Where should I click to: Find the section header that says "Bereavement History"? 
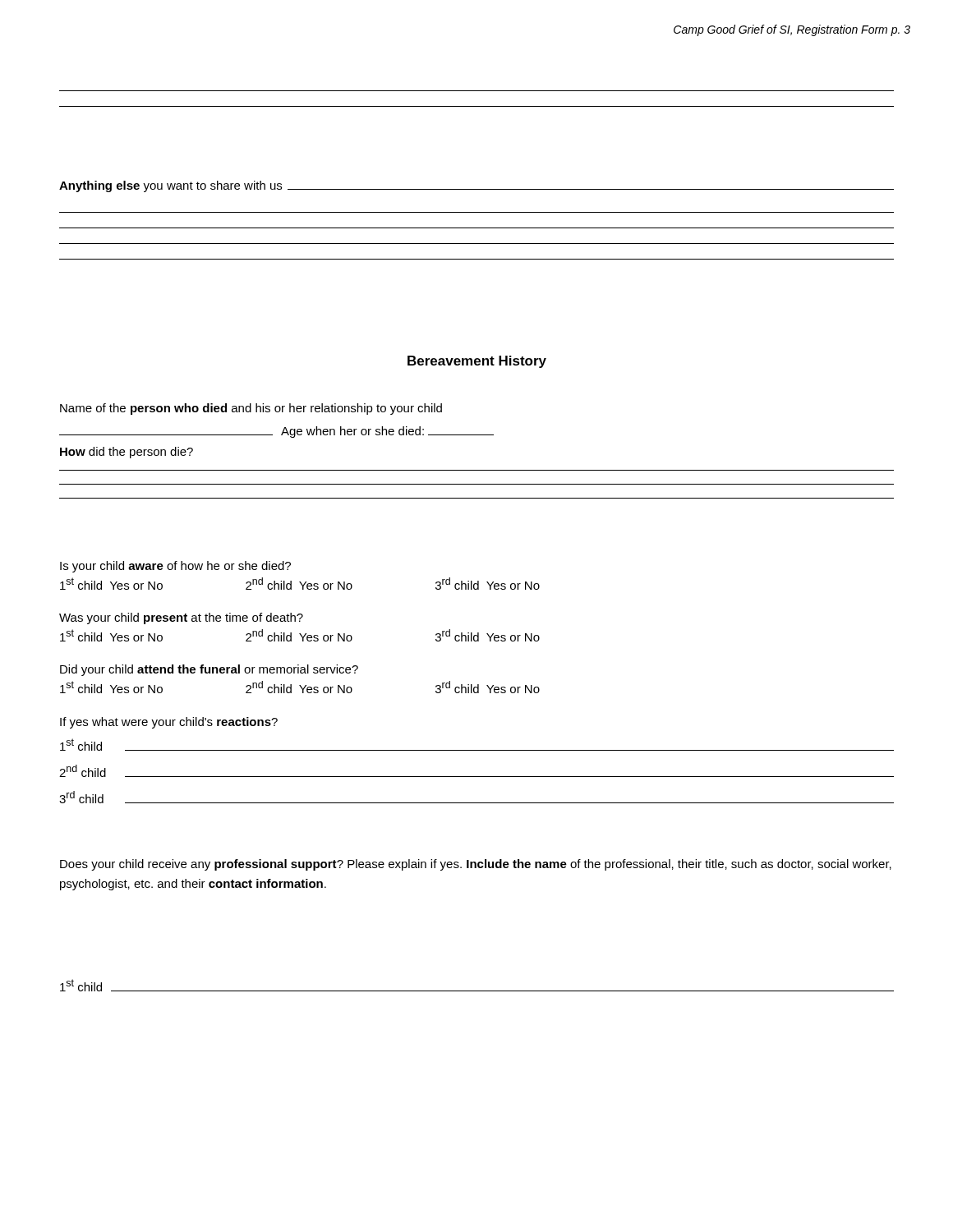coord(476,361)
